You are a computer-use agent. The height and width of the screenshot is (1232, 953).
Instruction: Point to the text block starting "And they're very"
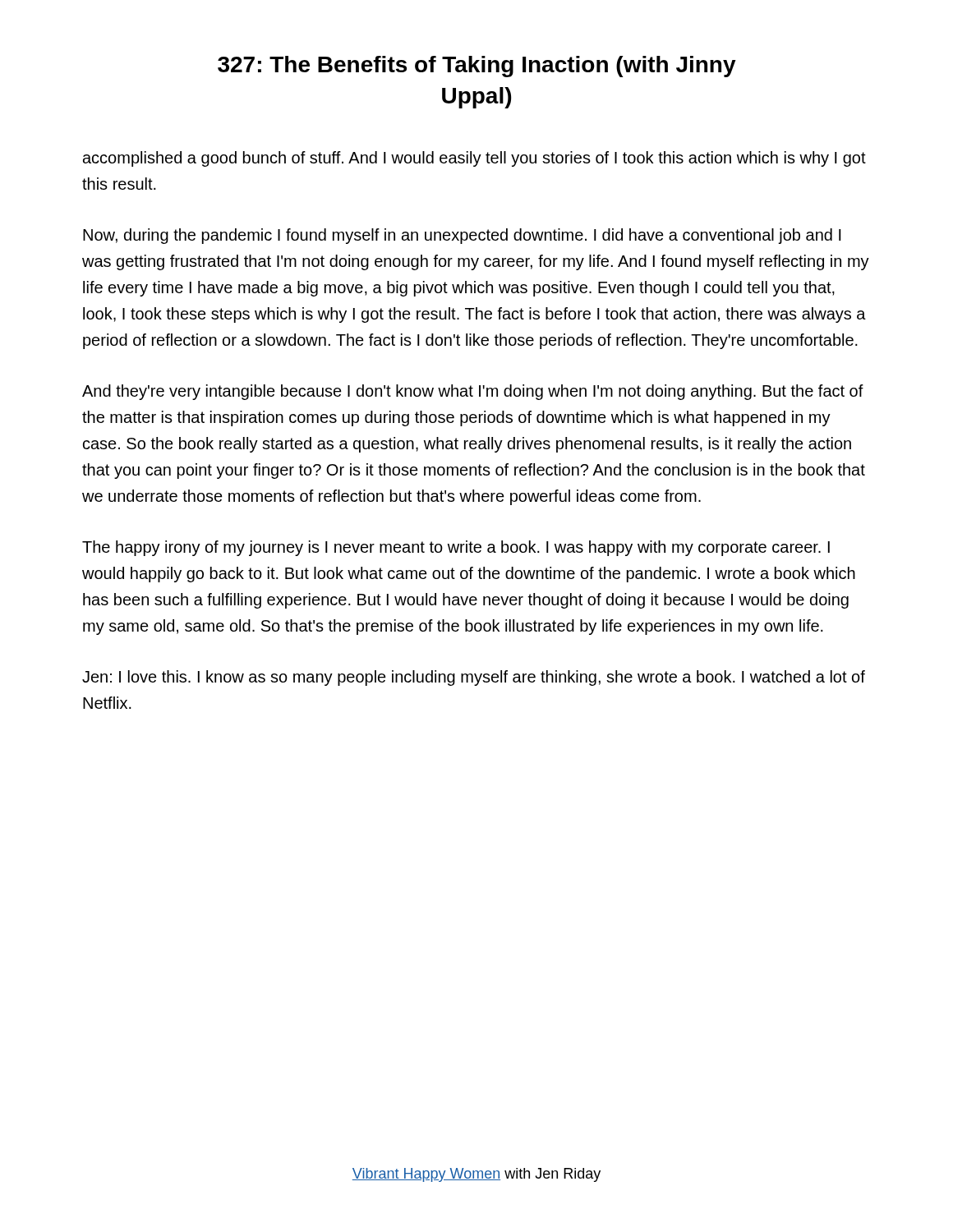coord(474,443)
